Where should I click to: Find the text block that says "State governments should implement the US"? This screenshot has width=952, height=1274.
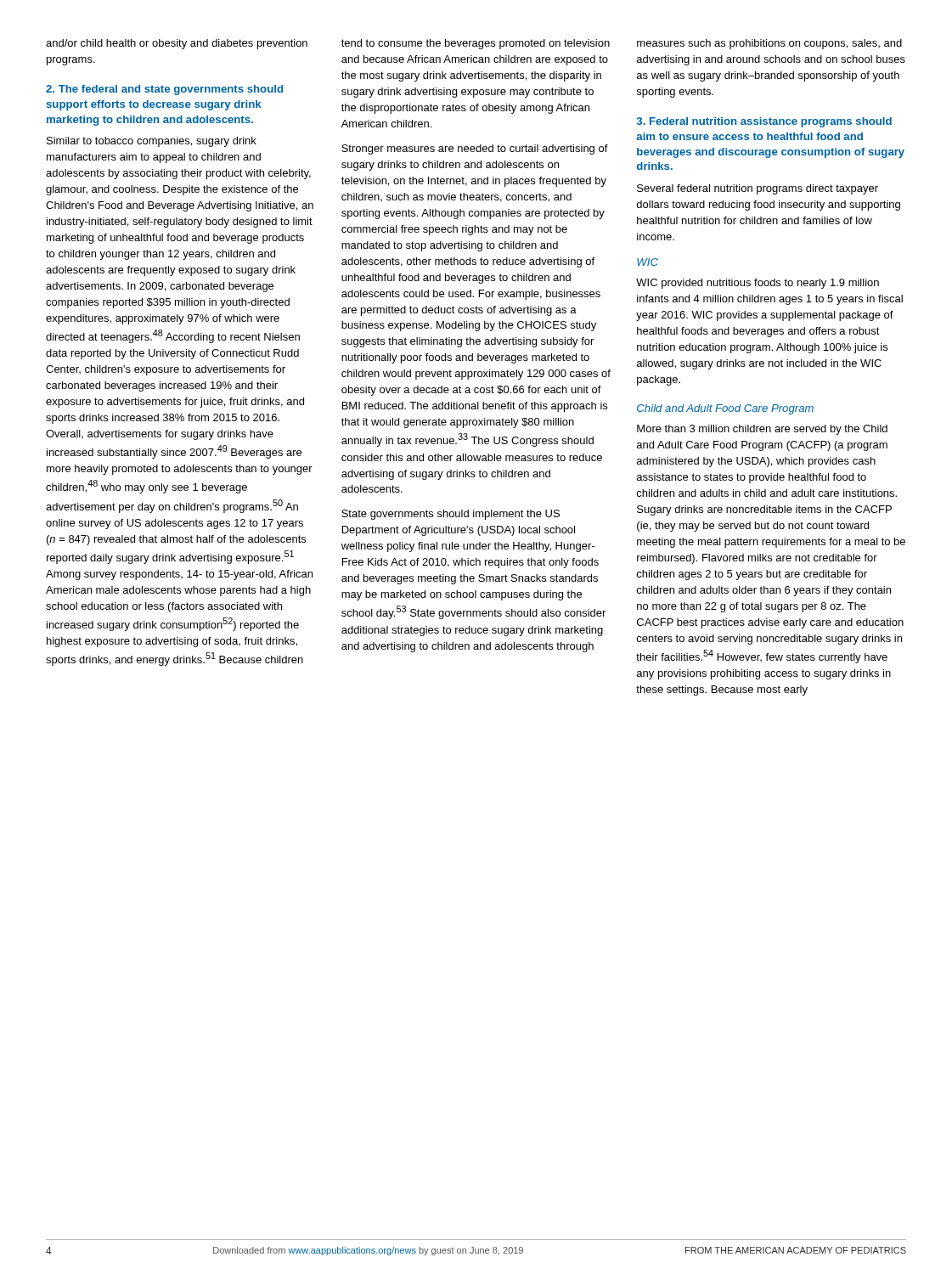pyautogui.click(x=473, y=580)
